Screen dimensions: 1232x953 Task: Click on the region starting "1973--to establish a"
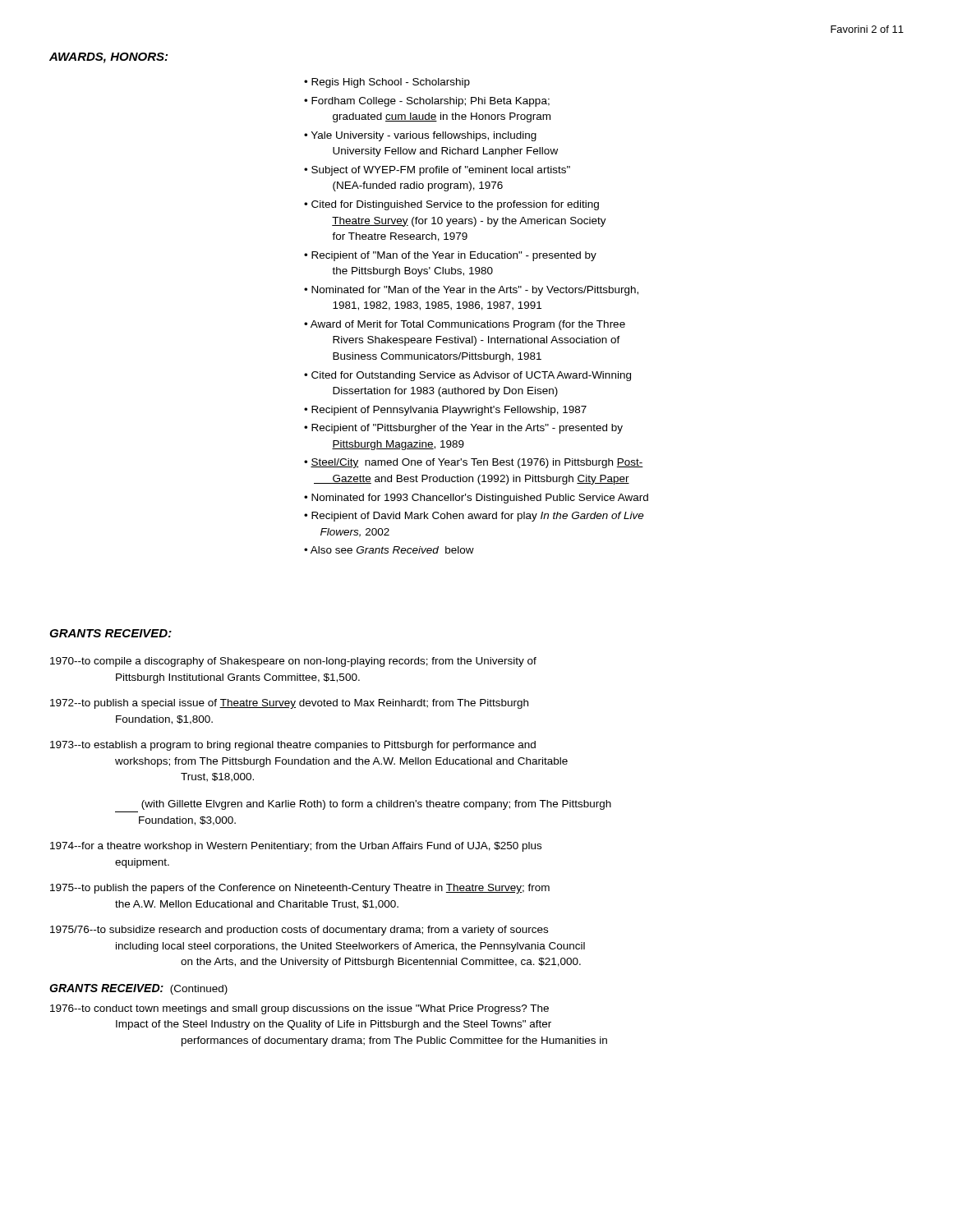point(309,762)
